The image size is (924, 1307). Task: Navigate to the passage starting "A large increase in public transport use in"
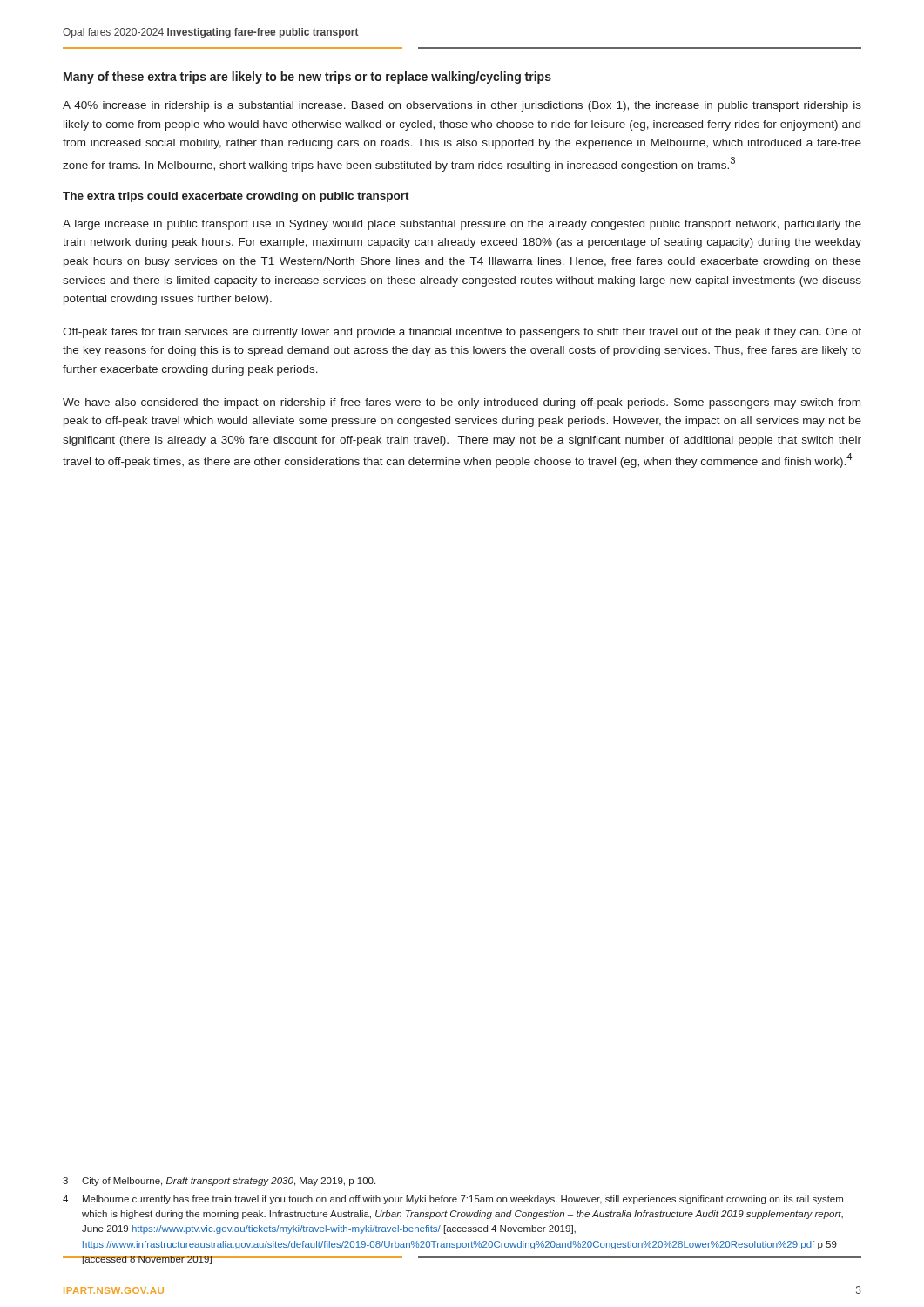[462, 261]
